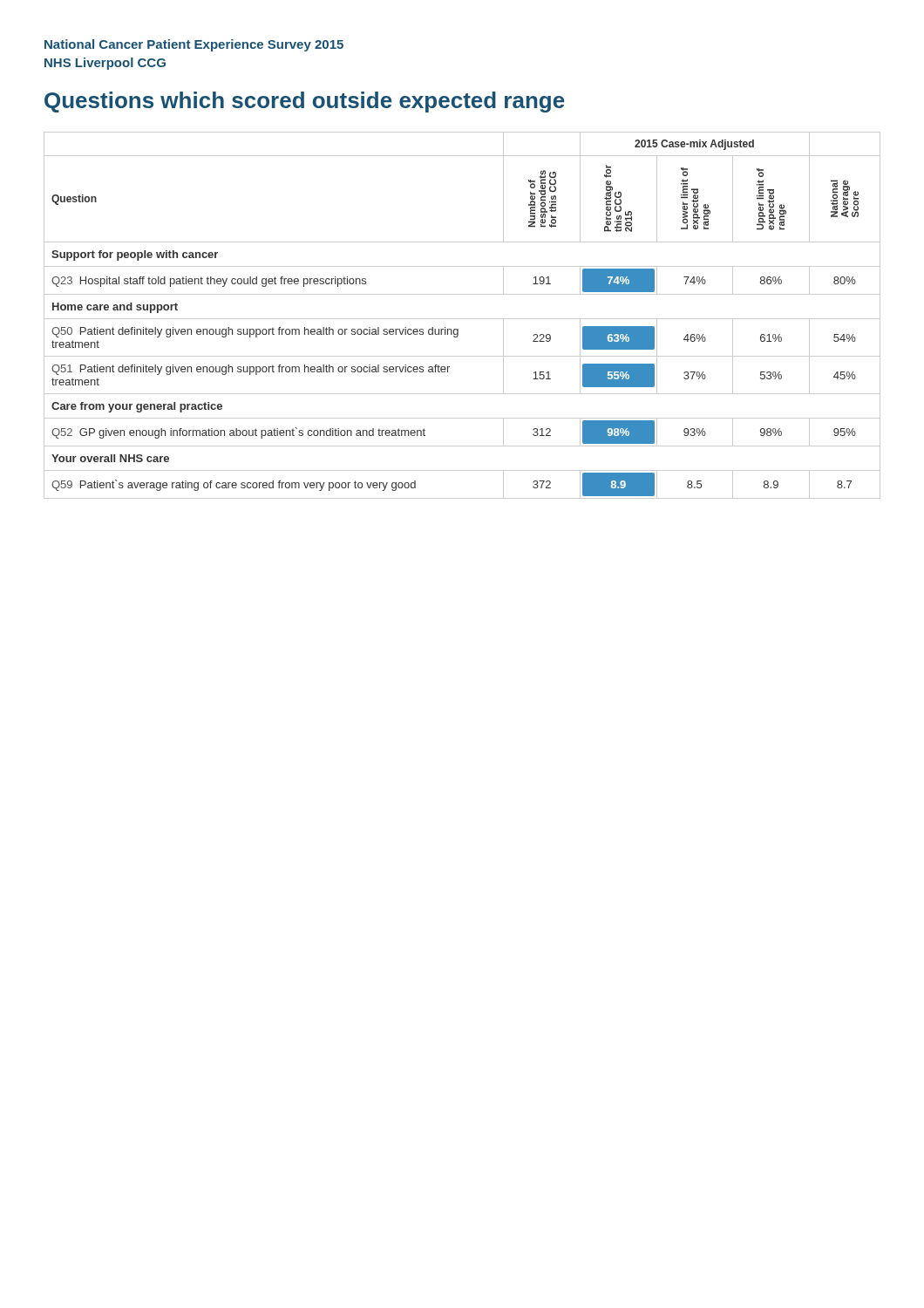Select the table that reads "2015 Case-mix Adjusted"
This screenshot has height=1308, width=924.
pos(462,315)
